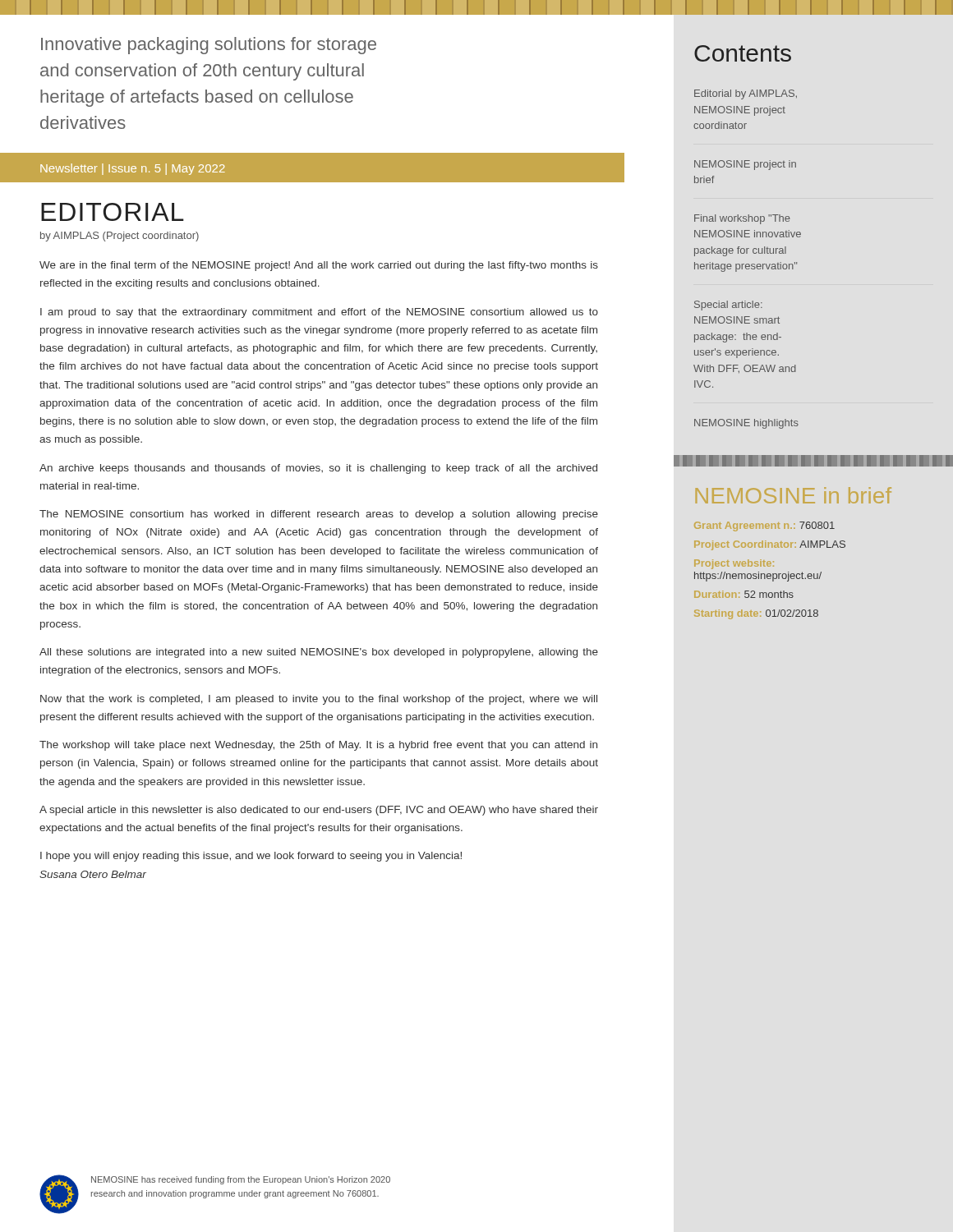Screen dimensions: 1232x953
Task: Locate the text block that says "I hope you will enjoy"
Action: point(251,865)
